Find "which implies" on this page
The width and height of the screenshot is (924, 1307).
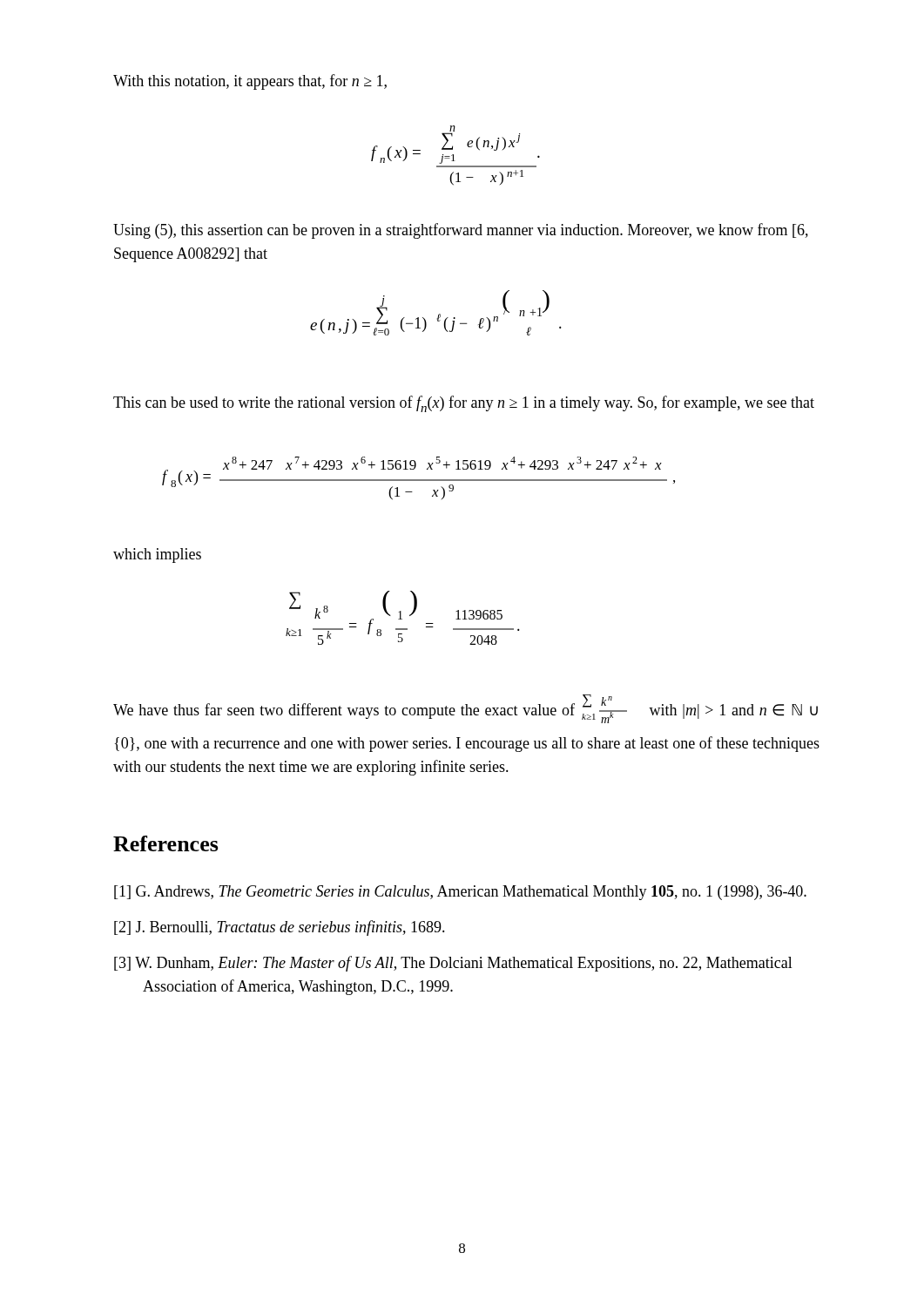[157, 554]
